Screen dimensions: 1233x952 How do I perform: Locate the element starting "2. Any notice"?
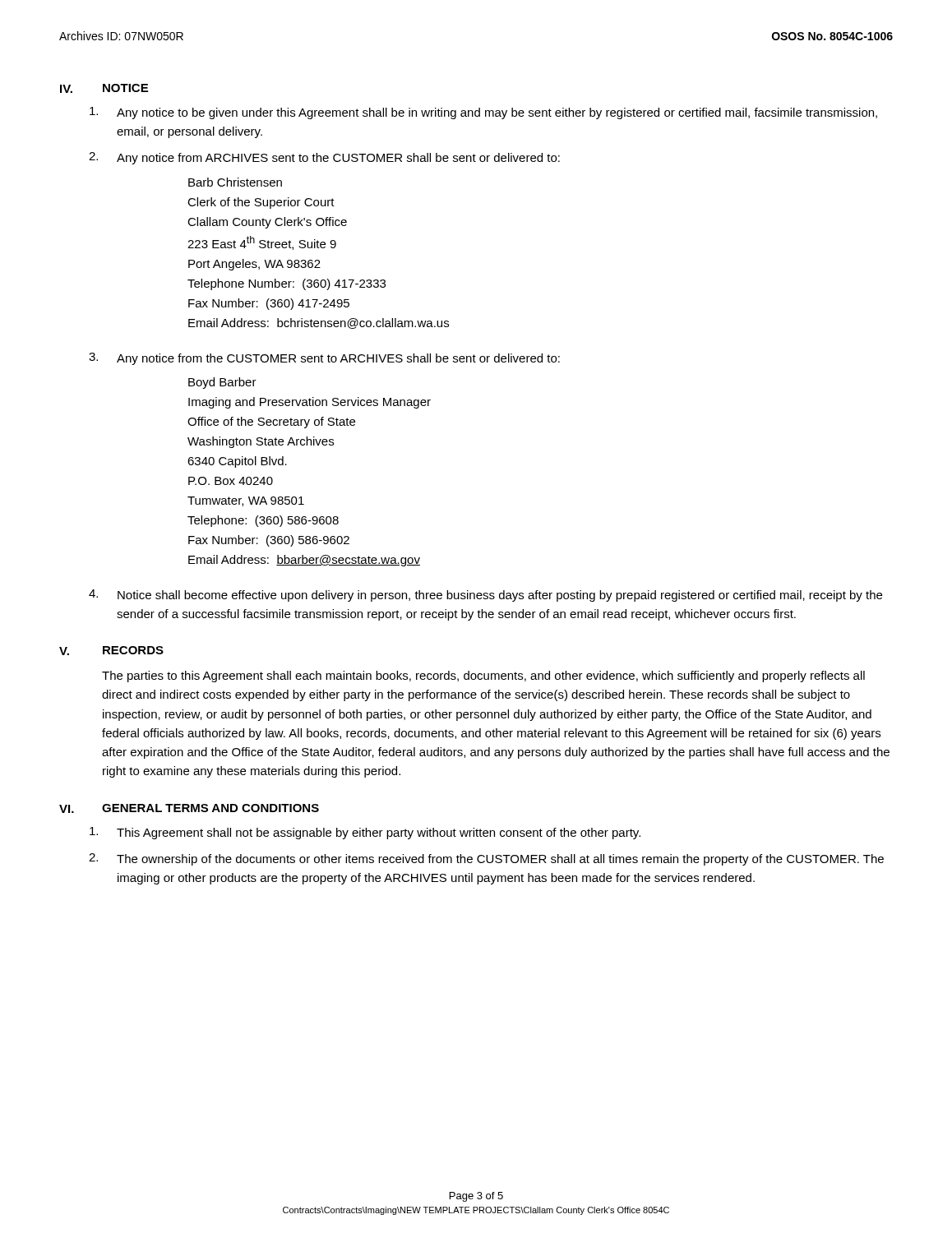(x=324, y=158)
